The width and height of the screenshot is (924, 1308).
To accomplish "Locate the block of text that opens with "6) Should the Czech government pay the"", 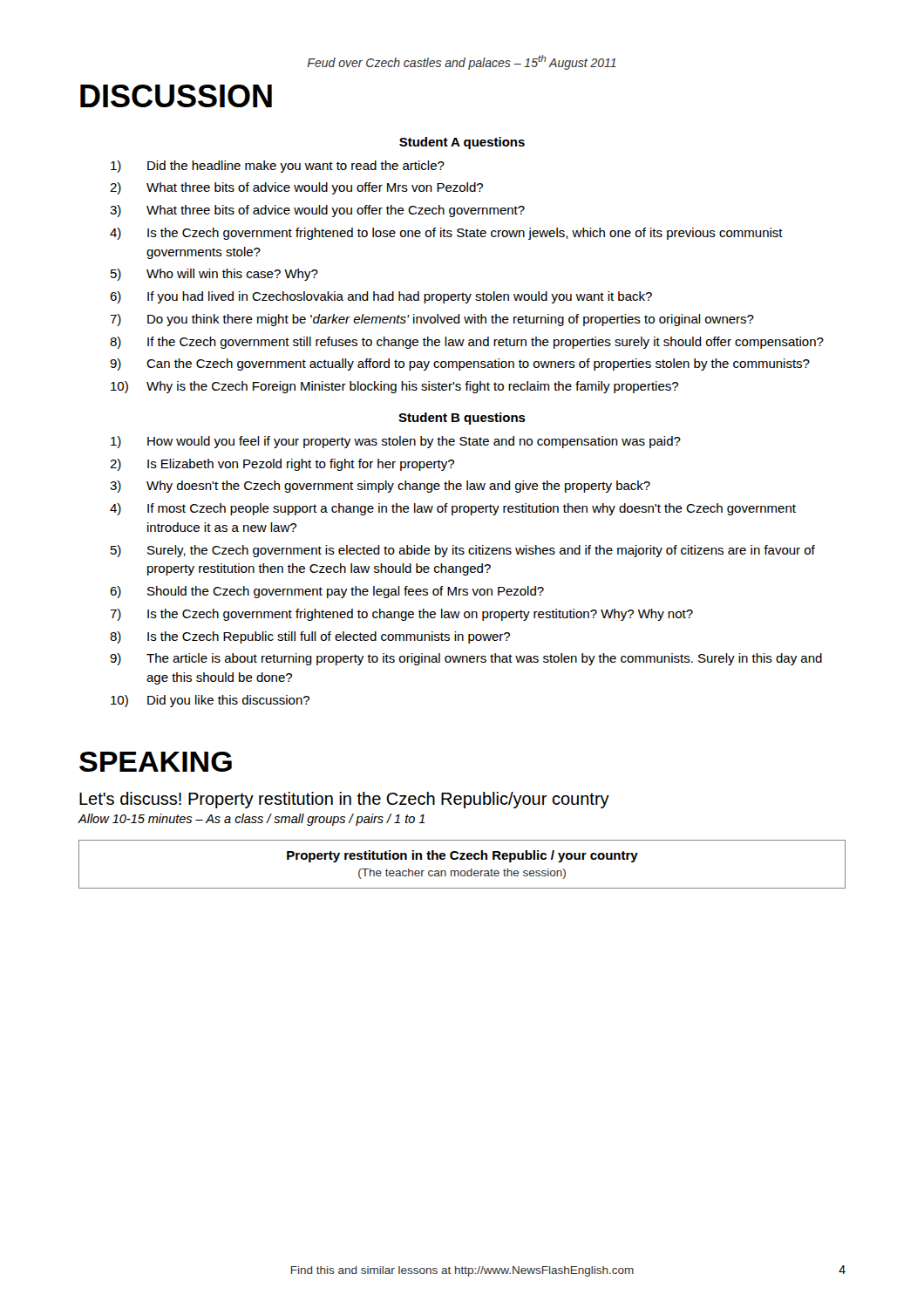I will coord(462,591).
